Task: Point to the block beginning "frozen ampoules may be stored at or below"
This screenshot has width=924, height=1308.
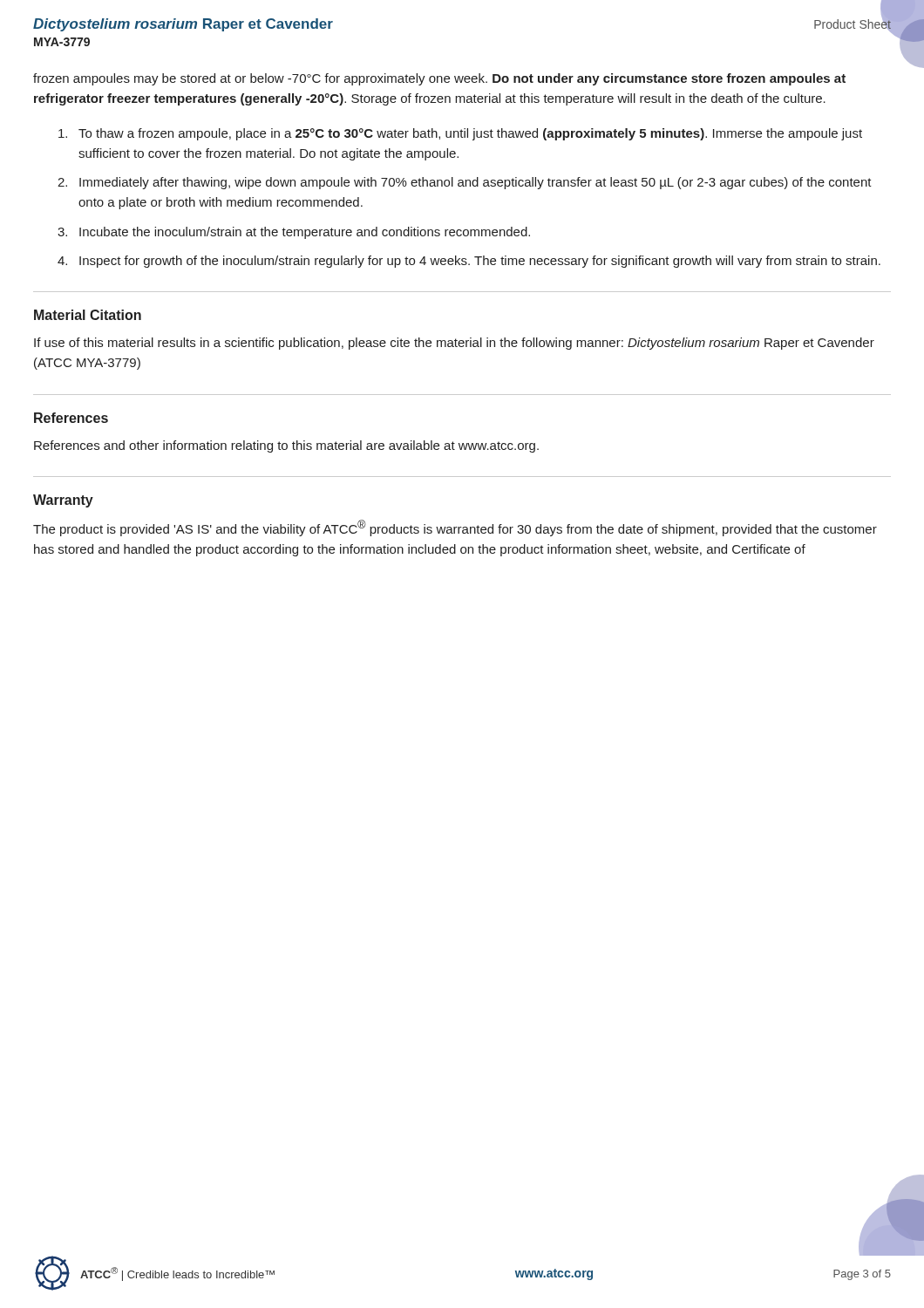Action: tap(439, 88)
